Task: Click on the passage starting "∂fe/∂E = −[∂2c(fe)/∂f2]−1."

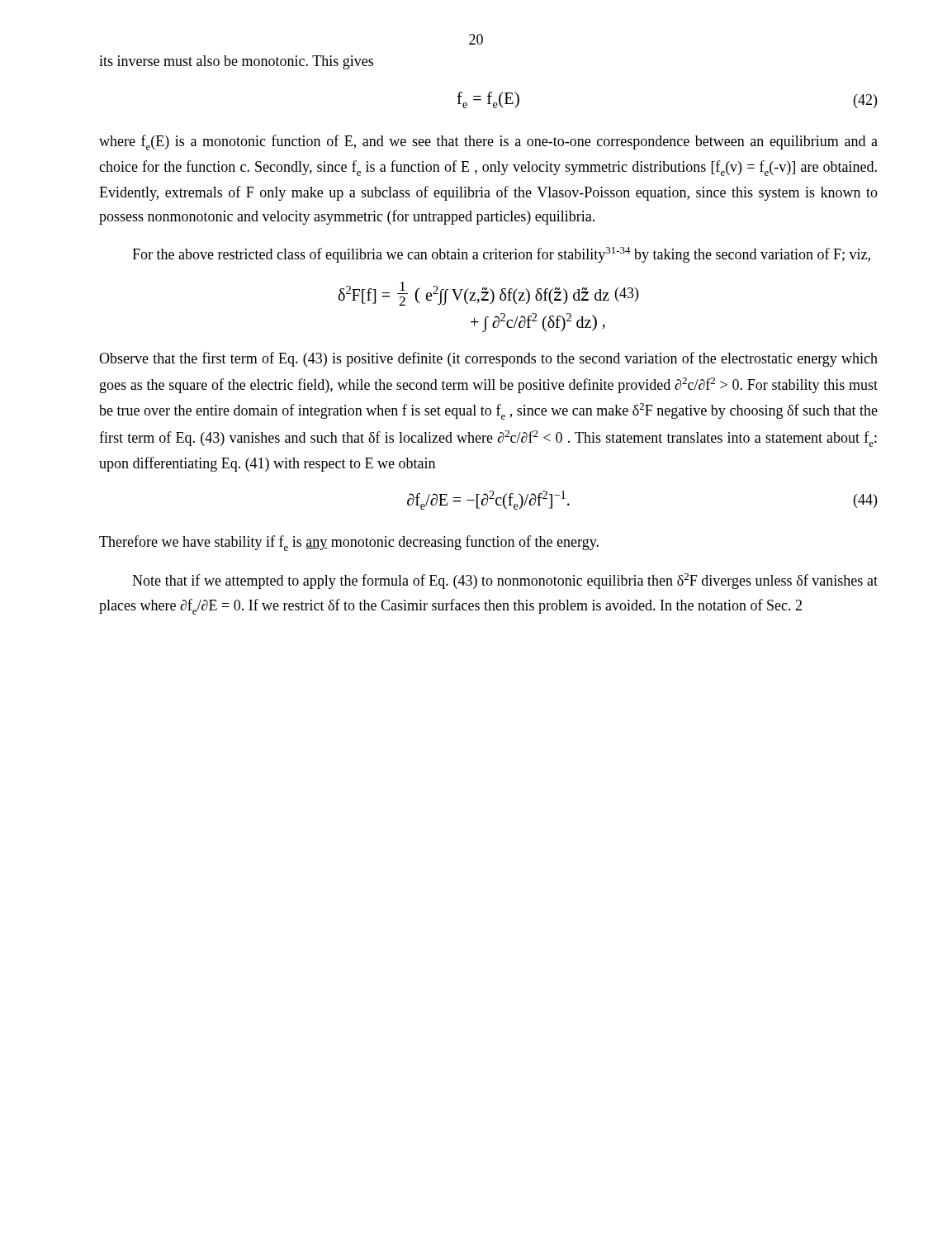Action: click(x=492, y=498)
